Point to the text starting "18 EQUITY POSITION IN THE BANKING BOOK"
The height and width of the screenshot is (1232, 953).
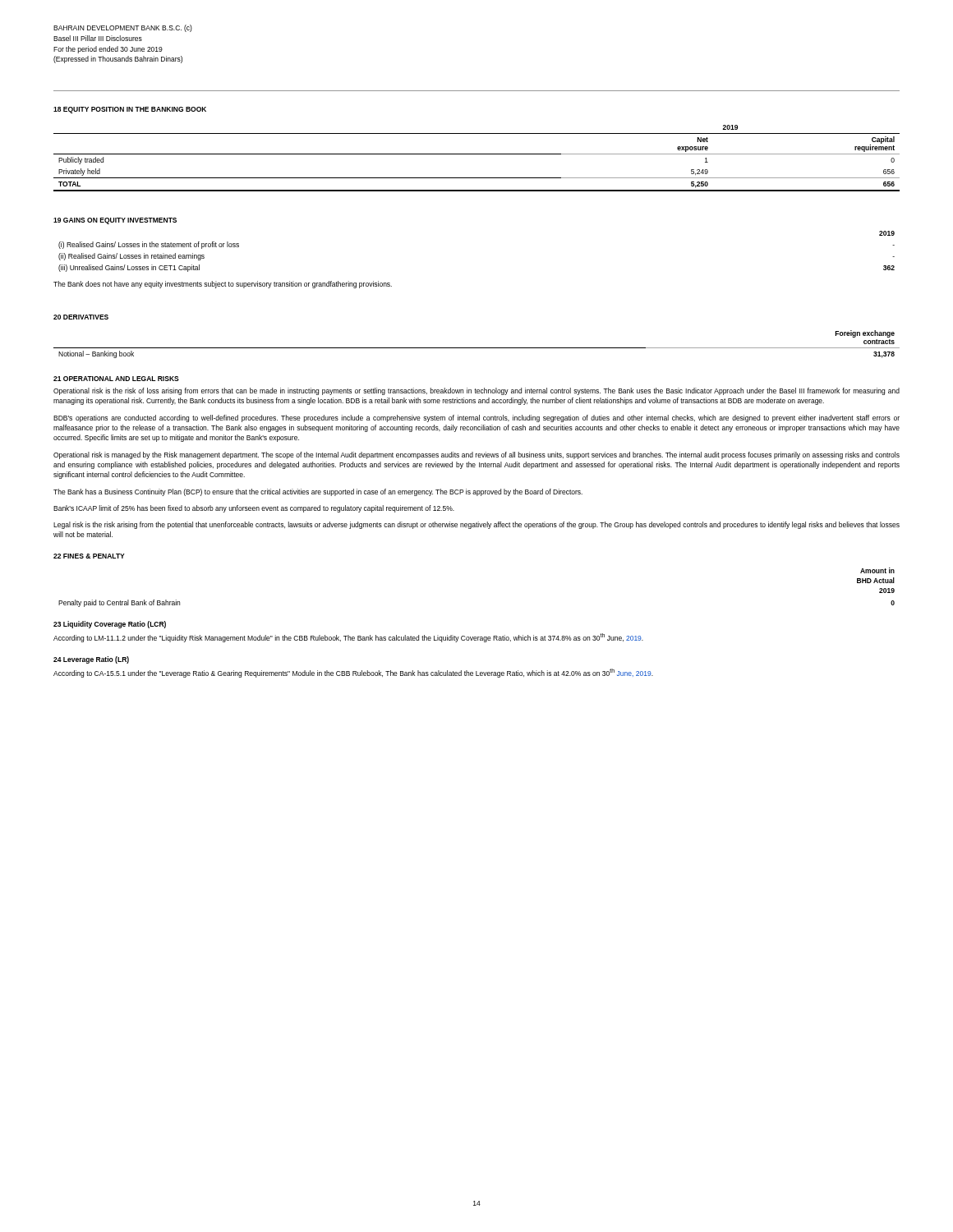[130, 109]
